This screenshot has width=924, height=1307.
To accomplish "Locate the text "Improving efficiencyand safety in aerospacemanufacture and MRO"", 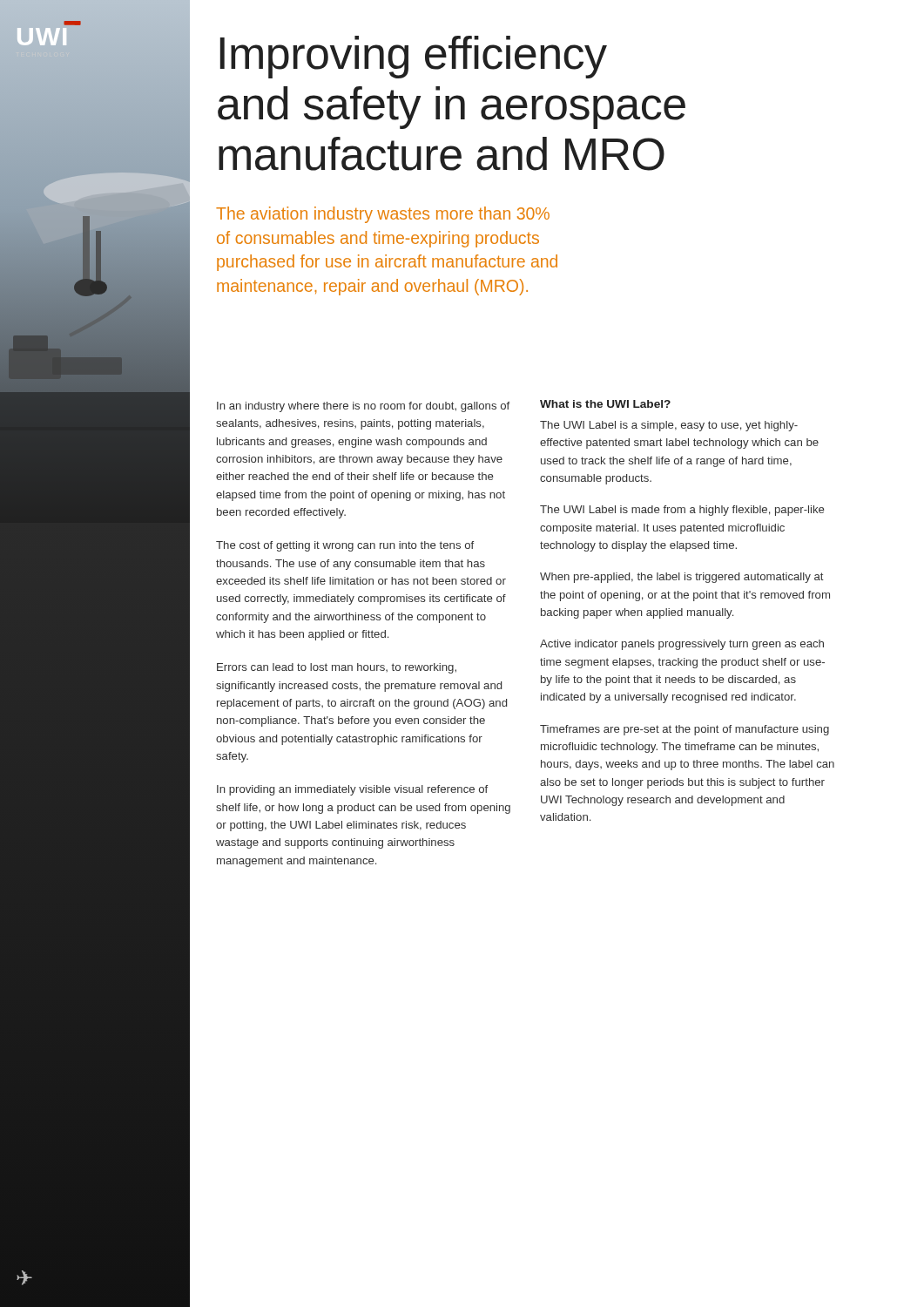I will pos(538,104).
